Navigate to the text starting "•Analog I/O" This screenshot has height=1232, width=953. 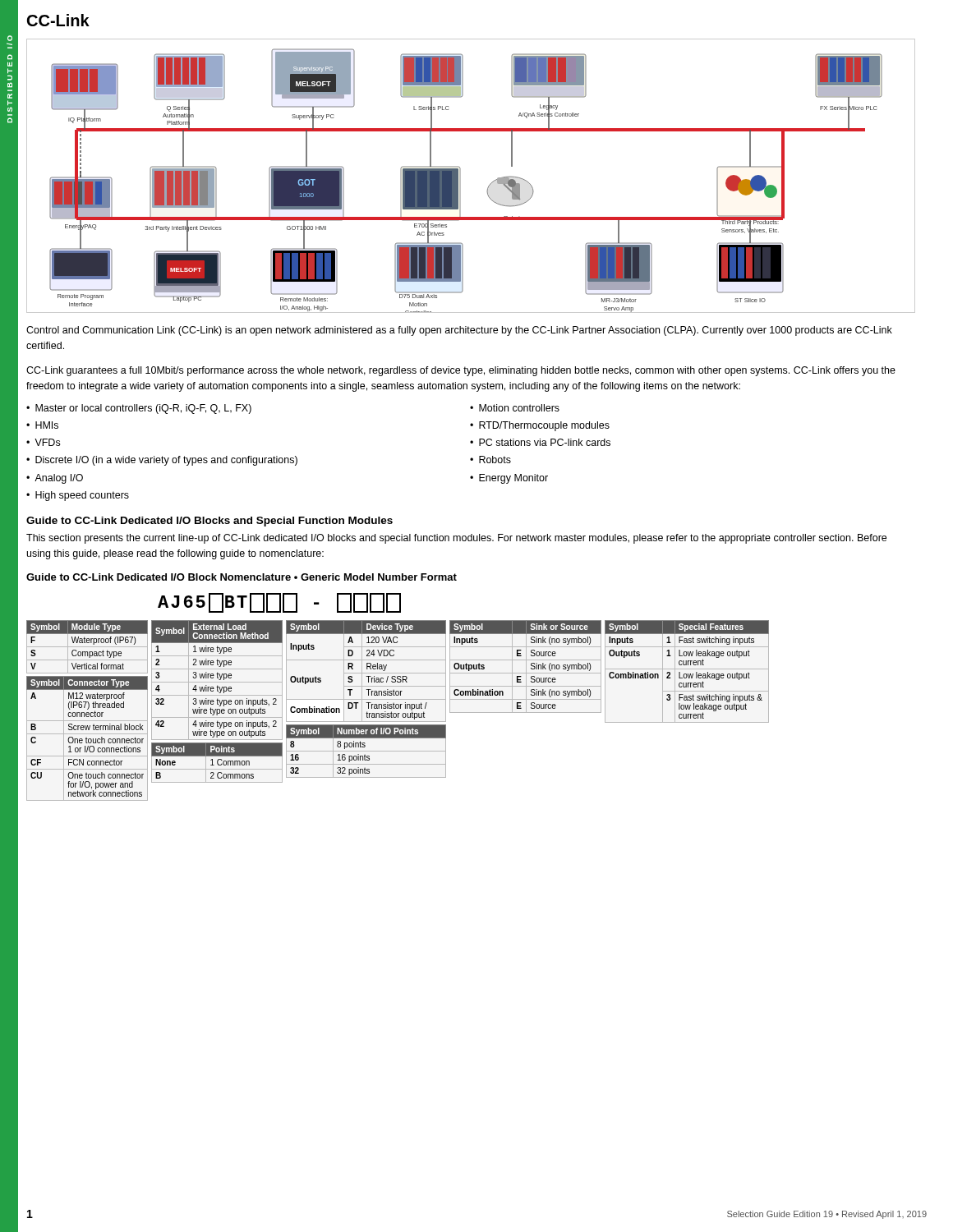point(55,478)
